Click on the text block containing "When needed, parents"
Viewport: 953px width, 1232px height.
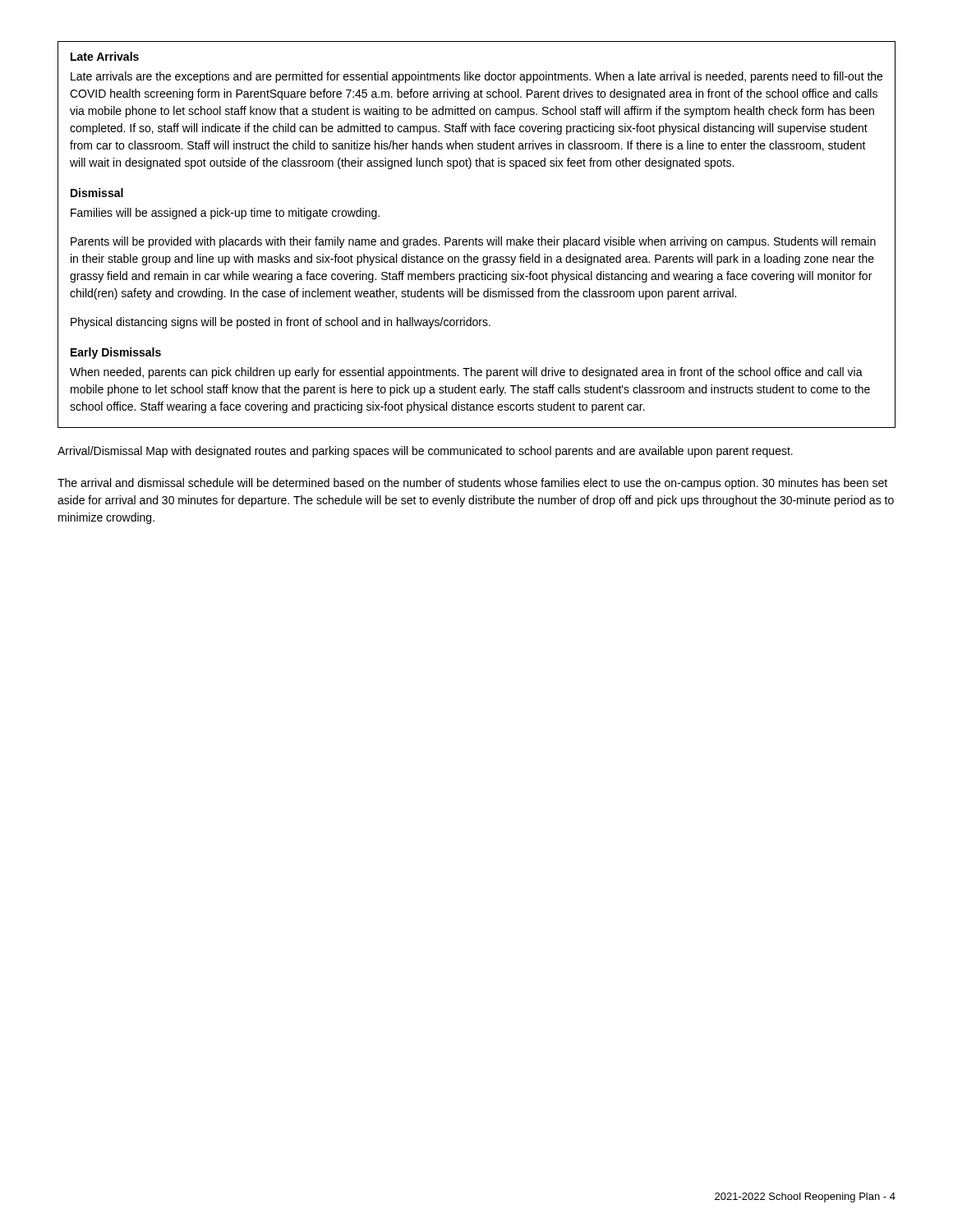pyautogui.click(x=470, y=389)
